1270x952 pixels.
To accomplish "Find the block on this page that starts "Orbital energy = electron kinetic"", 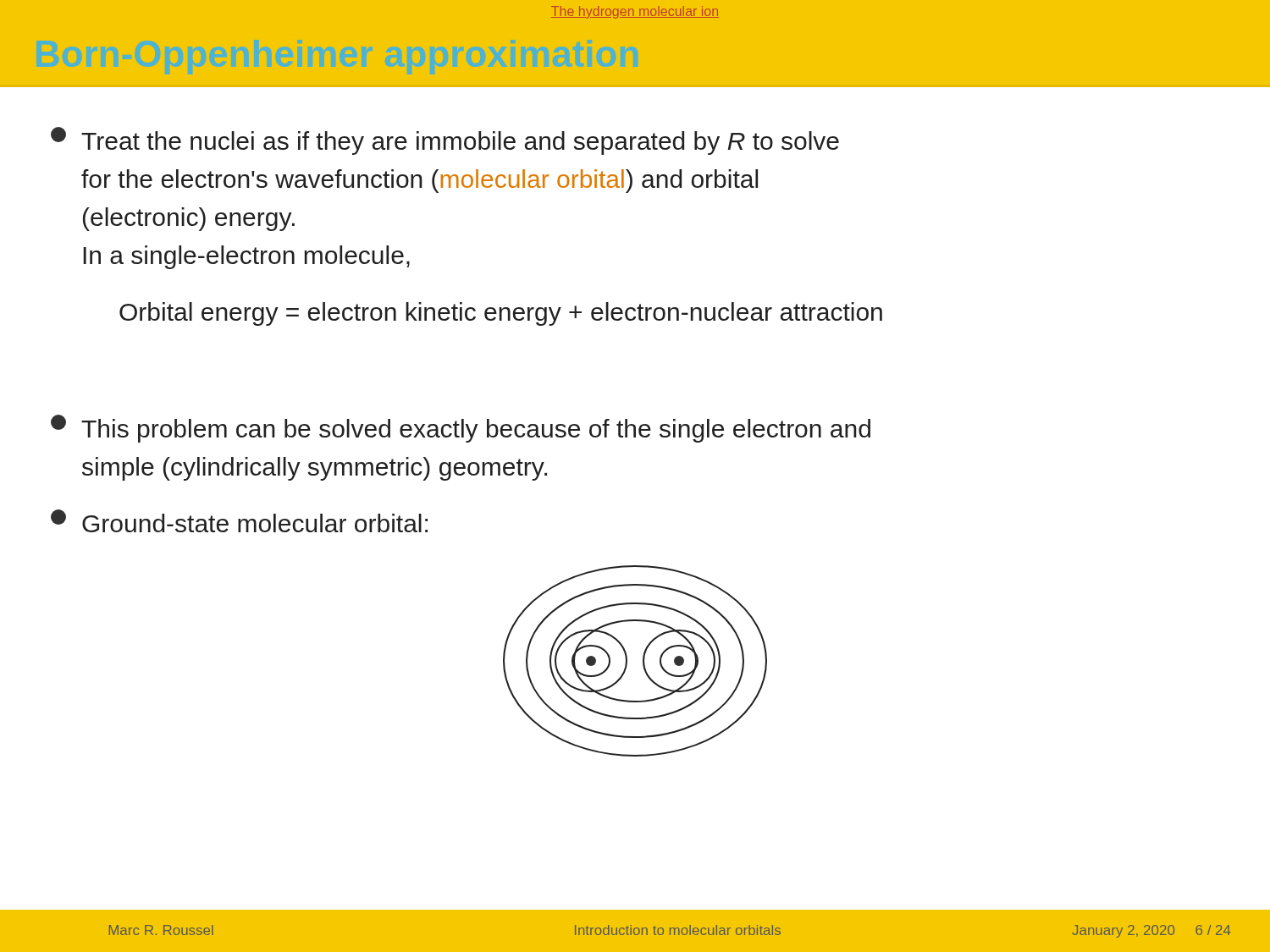I will tap(501, 312).
